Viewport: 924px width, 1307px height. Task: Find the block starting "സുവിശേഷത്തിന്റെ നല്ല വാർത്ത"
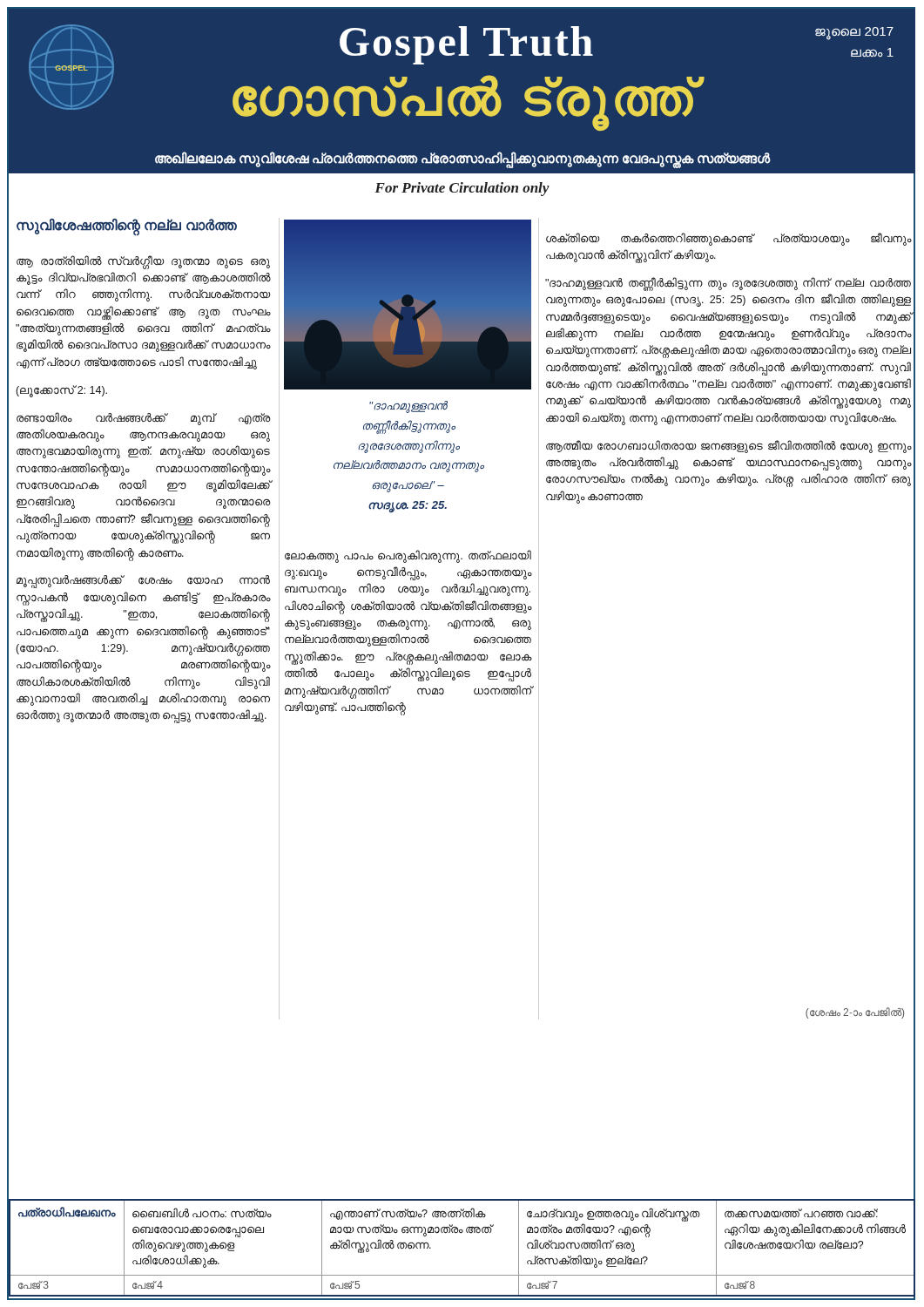tap(126, 225)
